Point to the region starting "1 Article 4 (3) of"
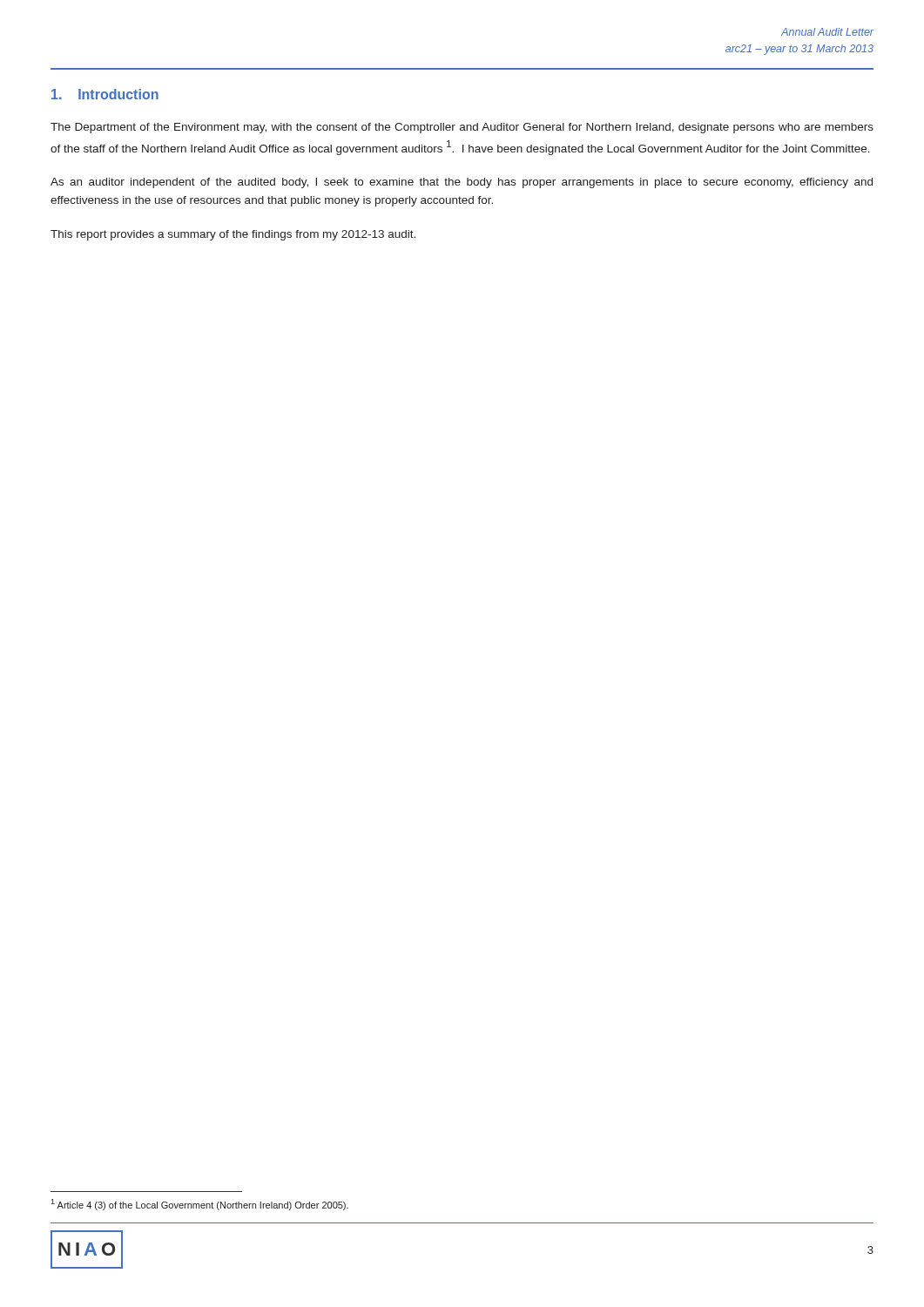 (x=200, y=1200)
